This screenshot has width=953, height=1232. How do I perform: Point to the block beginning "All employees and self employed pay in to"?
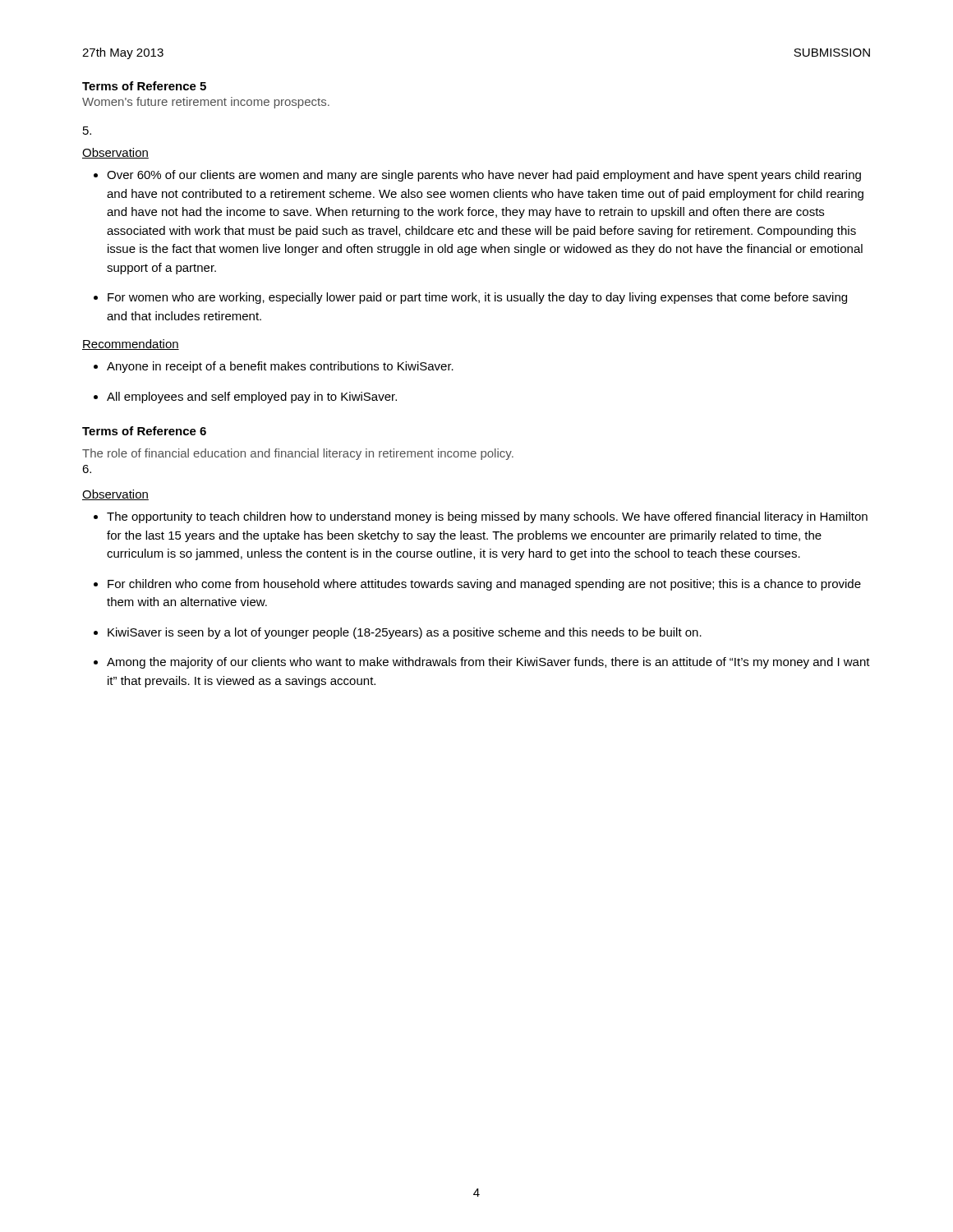point(252,396)
